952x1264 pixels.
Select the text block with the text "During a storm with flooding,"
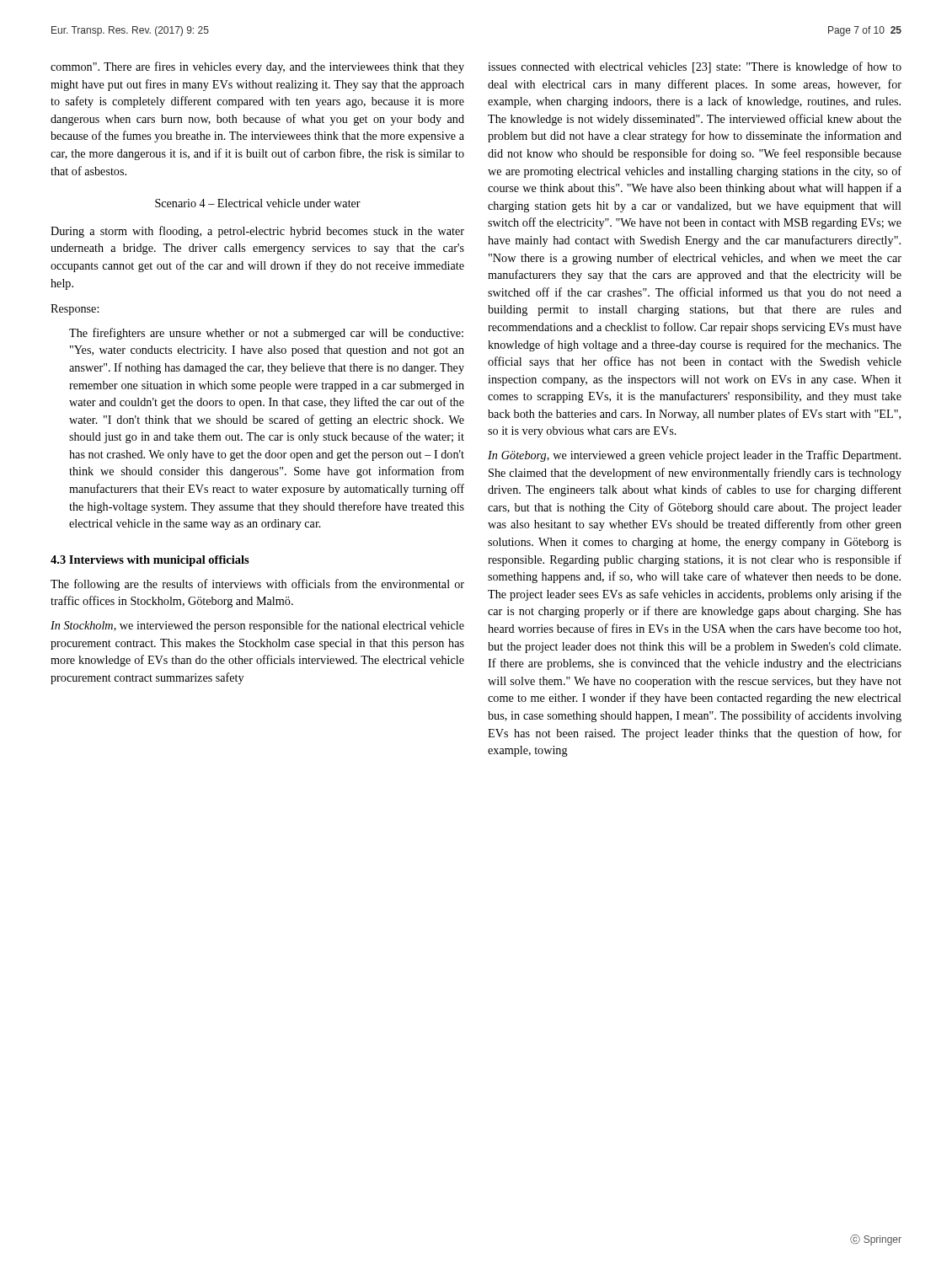pyautogui.click(x=257, y=257)
